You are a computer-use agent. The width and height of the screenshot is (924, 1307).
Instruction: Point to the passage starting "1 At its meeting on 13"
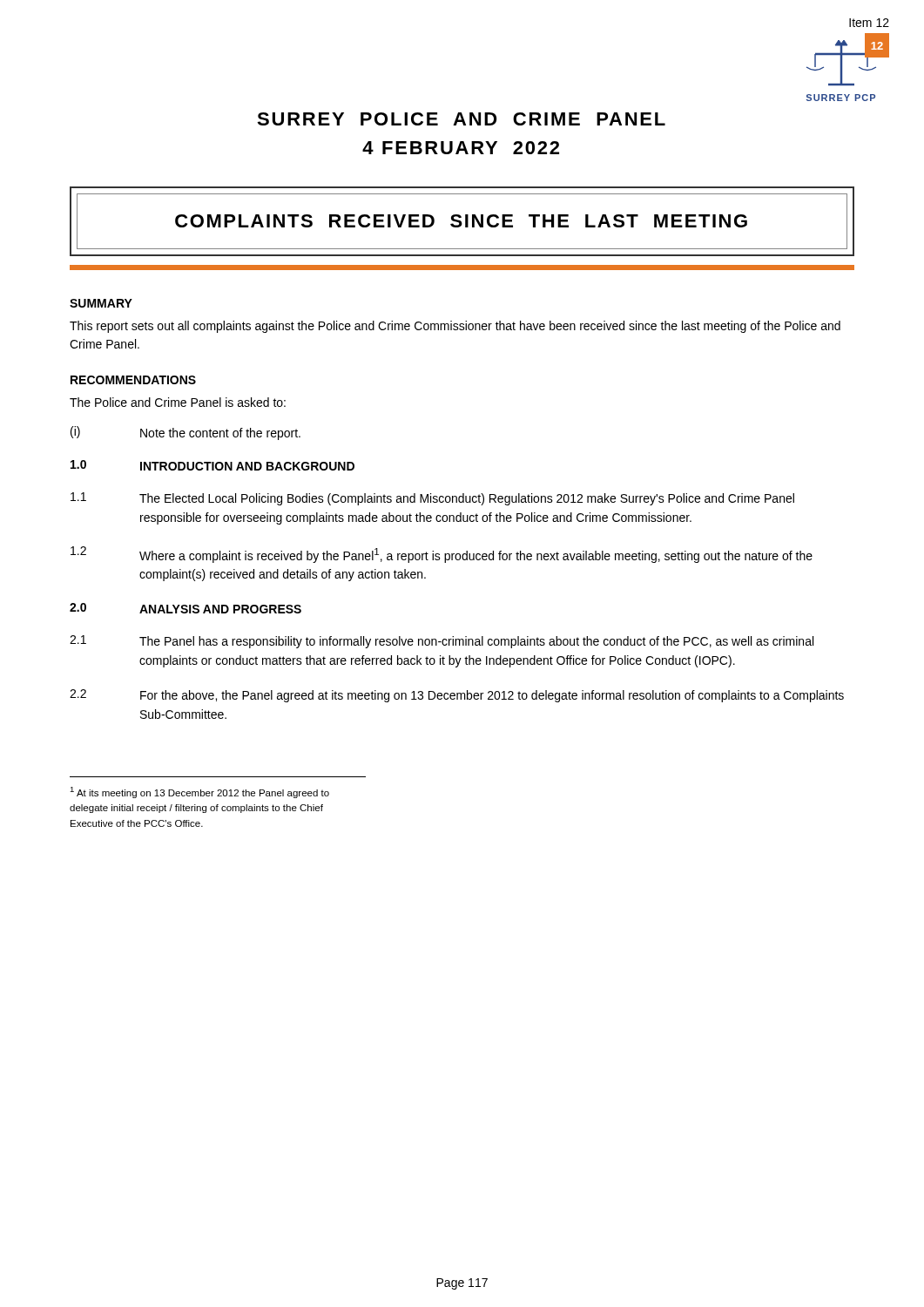pyautogui.click(x=218, y=804)
